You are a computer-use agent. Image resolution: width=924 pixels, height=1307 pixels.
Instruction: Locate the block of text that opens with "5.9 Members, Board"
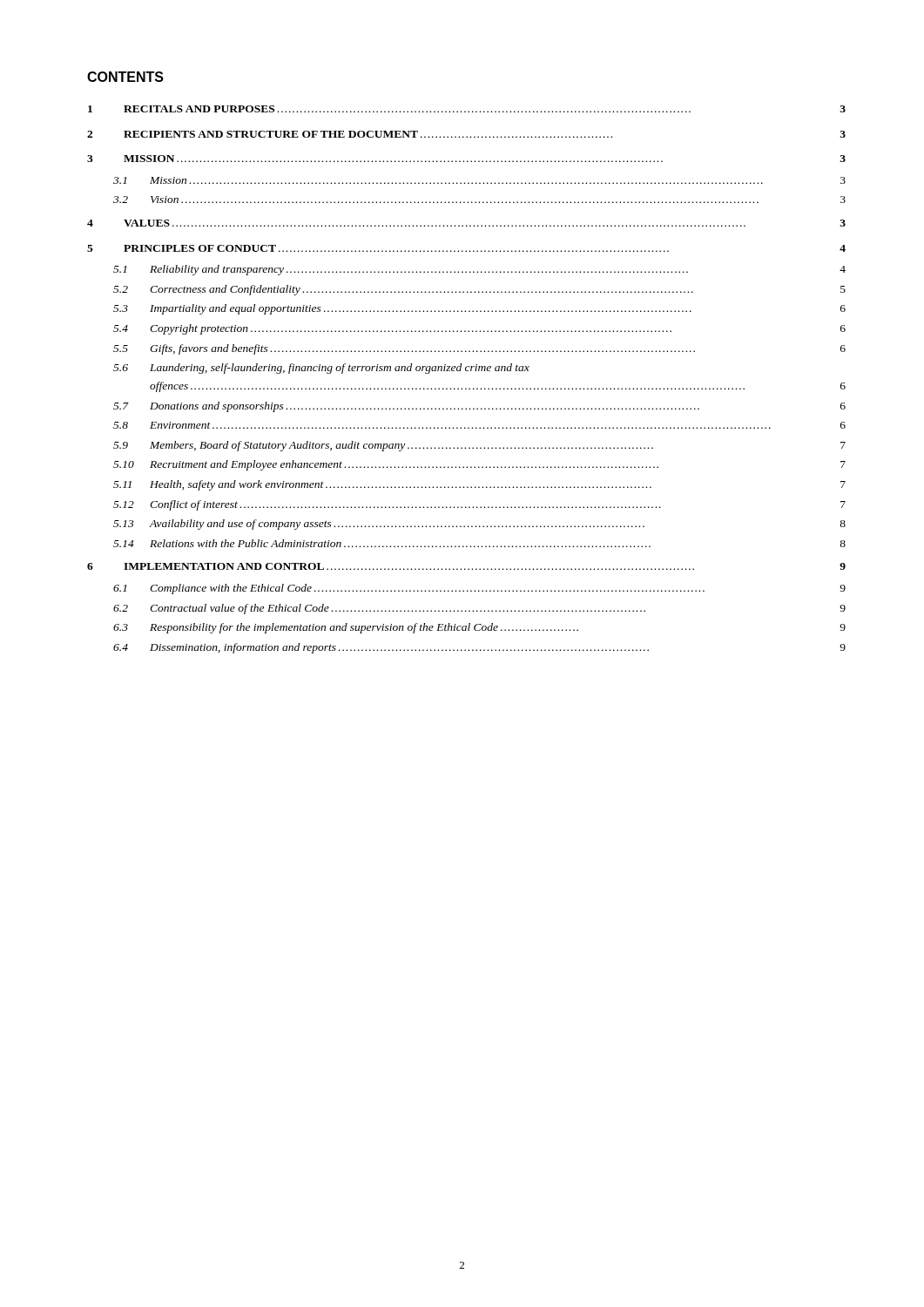(x=466, y=445)
